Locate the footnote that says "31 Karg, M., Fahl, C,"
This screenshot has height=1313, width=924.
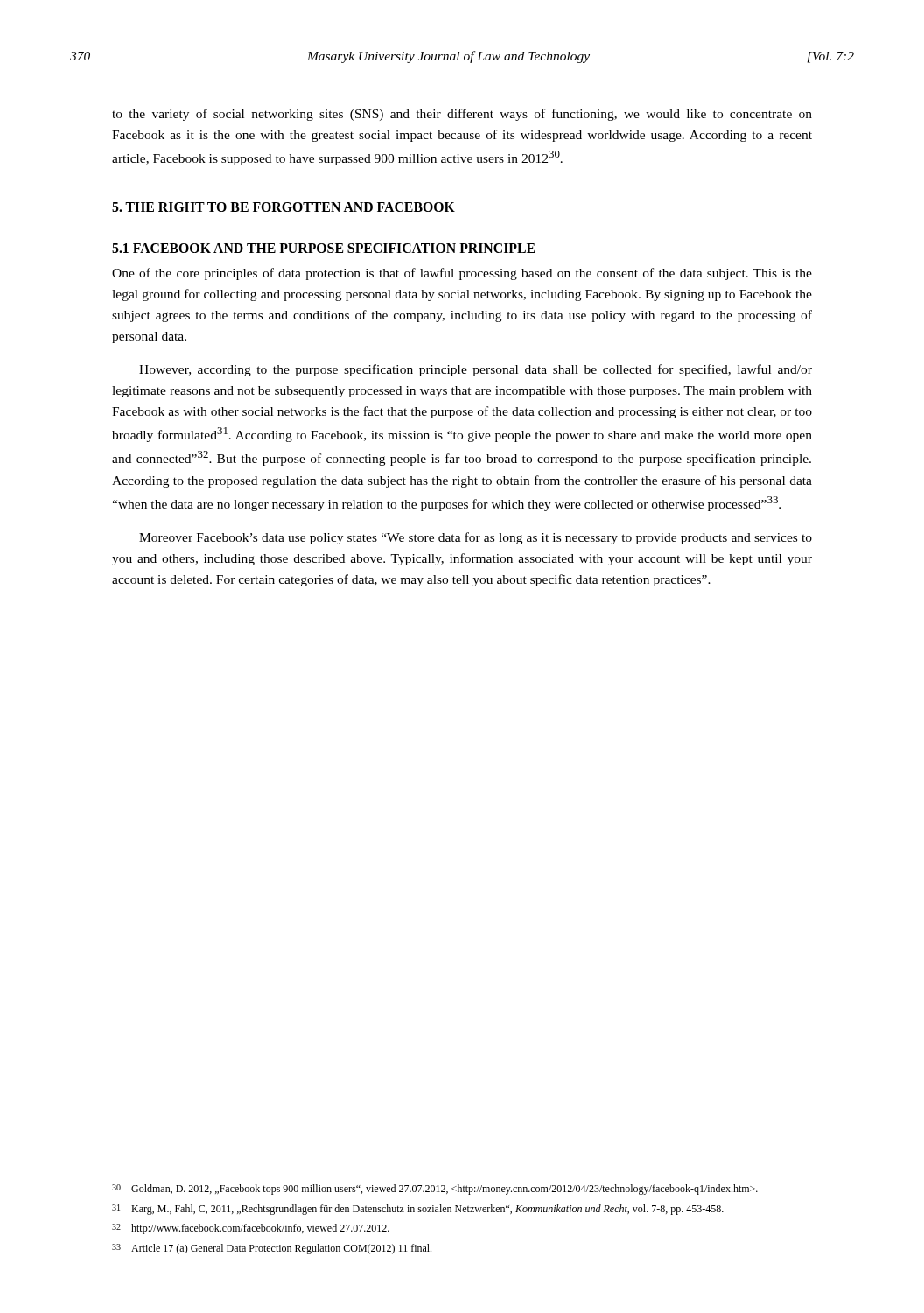[462, 1211]
